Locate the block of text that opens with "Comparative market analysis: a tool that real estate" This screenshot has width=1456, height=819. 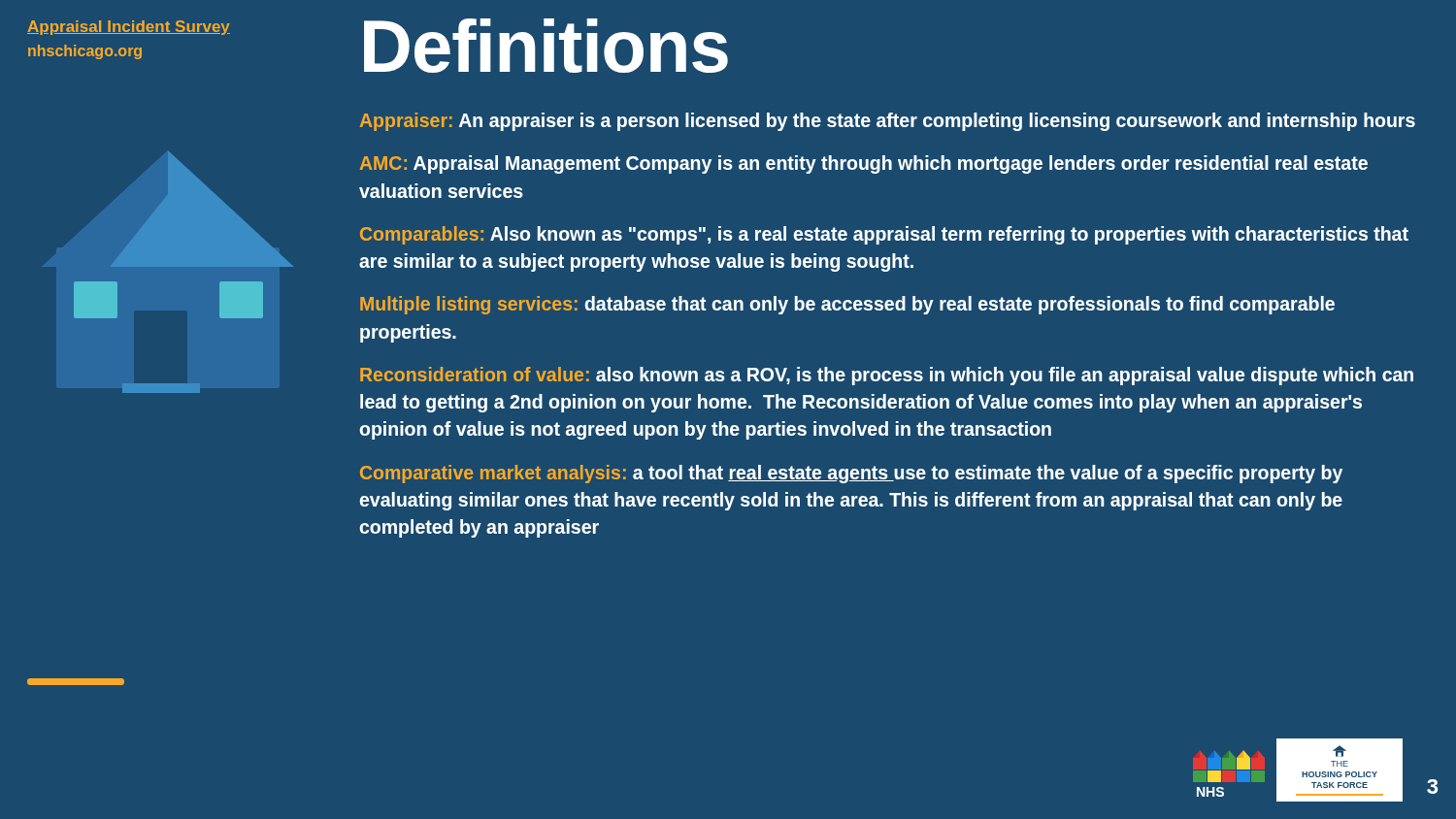click(851, 500)
